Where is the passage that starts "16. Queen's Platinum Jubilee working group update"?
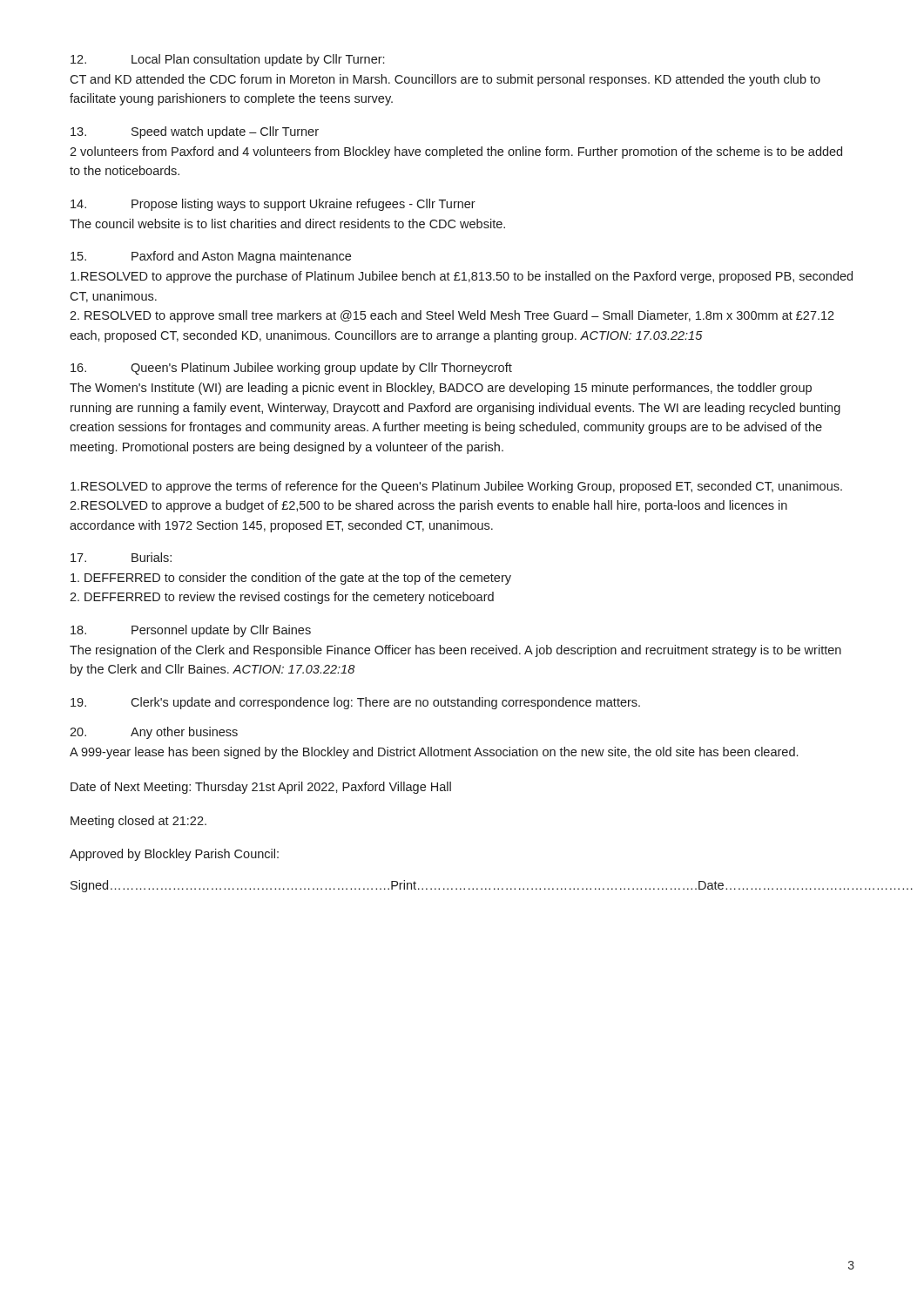 tap(462, 448)
